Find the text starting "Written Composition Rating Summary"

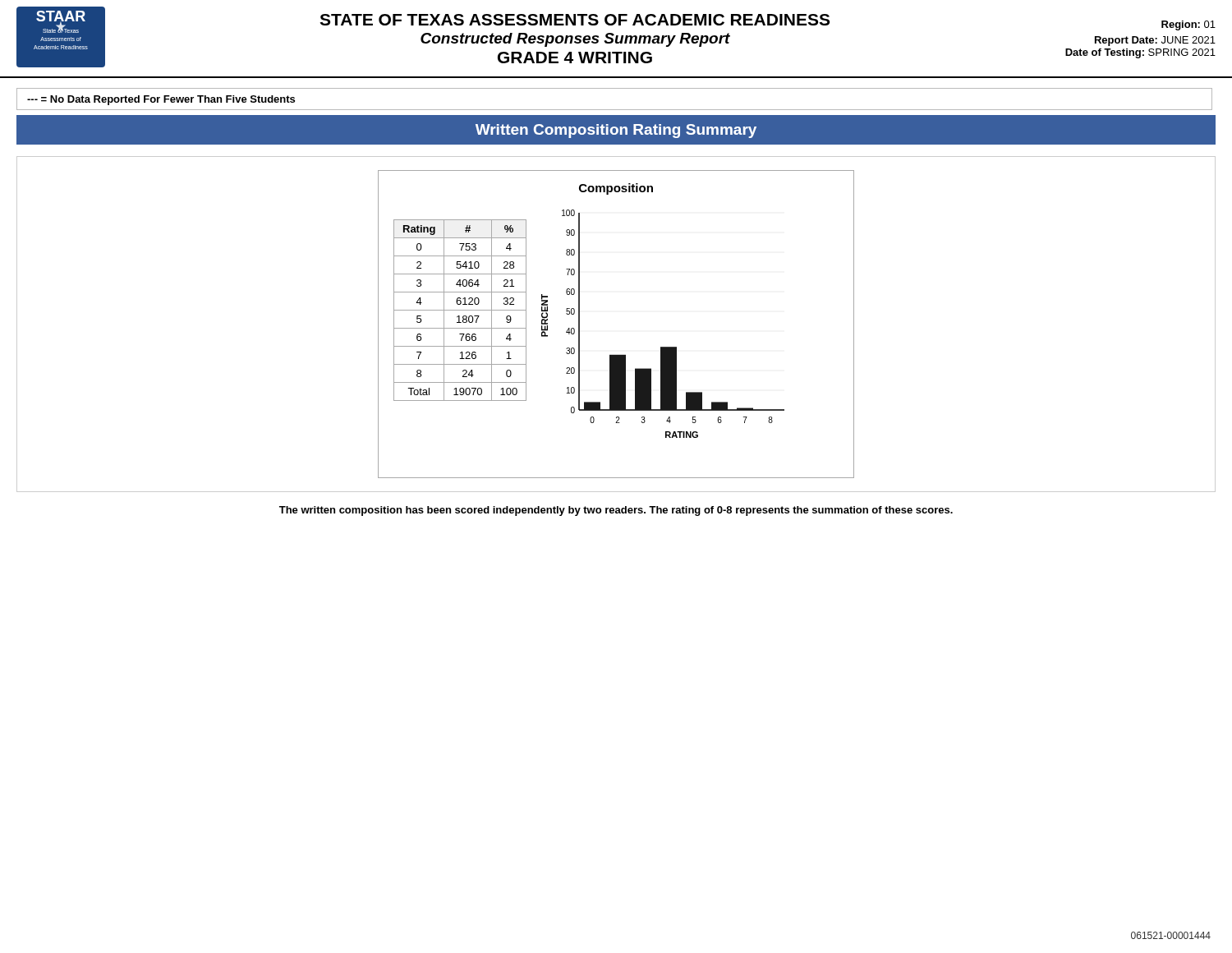coord(616,129)
